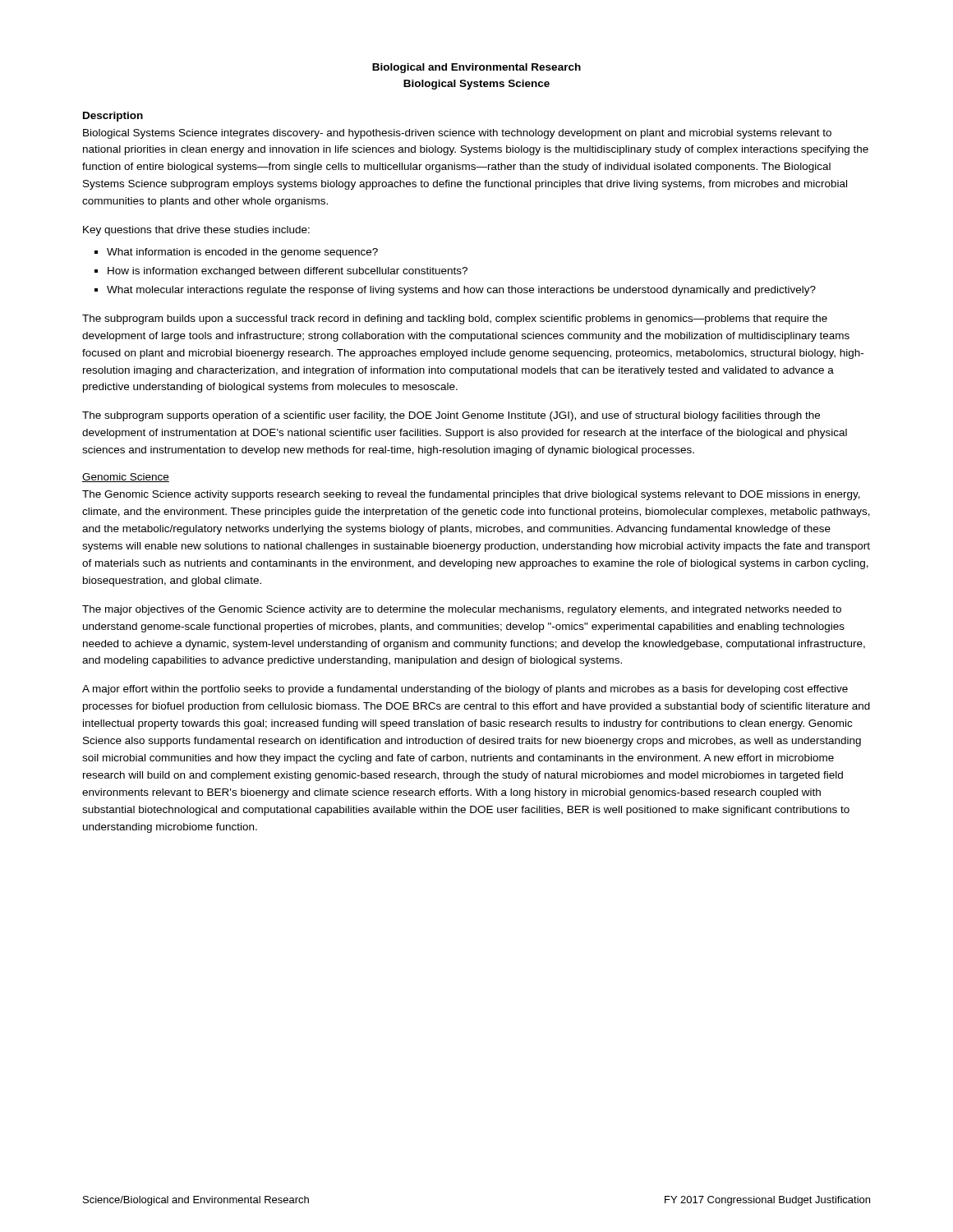Viewport: 953px width, 1232px height.
Task: Find the text block containing "The Genomic Science activity supports"
Action: click(x=476, y=537)
